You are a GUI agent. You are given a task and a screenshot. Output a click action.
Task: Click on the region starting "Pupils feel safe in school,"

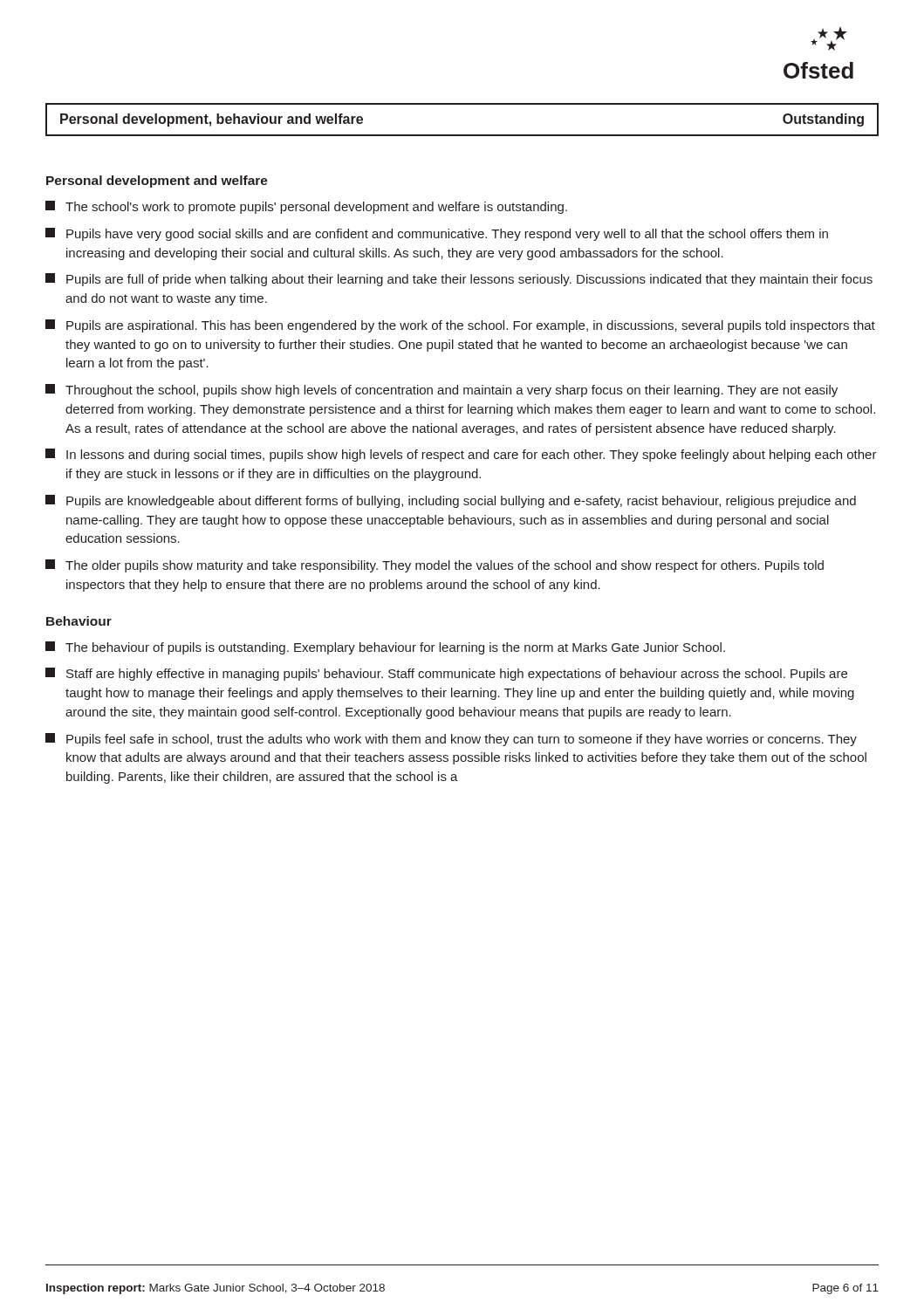pyautogui.click(x=462, y=758)
